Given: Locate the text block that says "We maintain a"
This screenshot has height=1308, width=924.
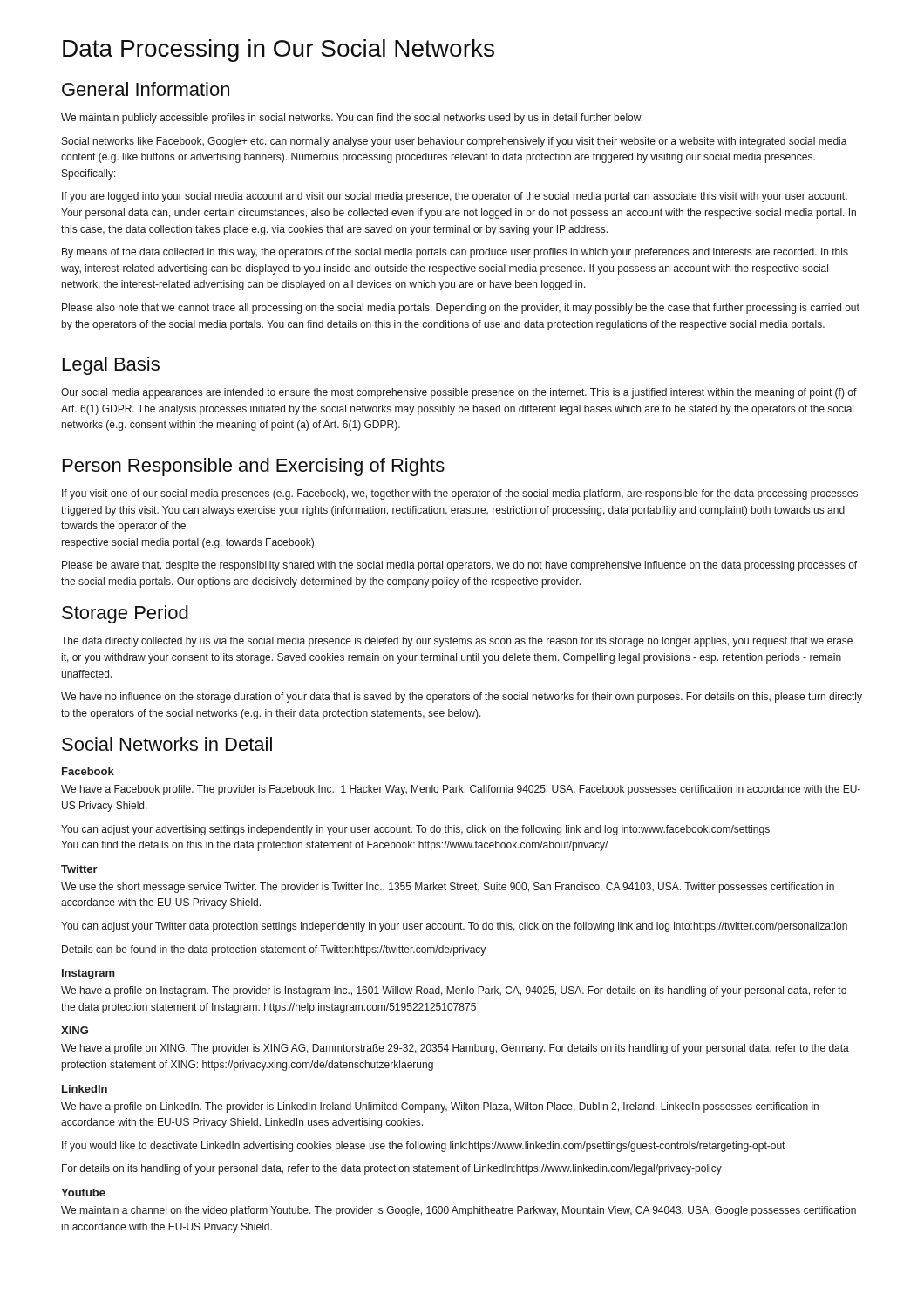Looking at the screenshot, I should click(462, 1219).
